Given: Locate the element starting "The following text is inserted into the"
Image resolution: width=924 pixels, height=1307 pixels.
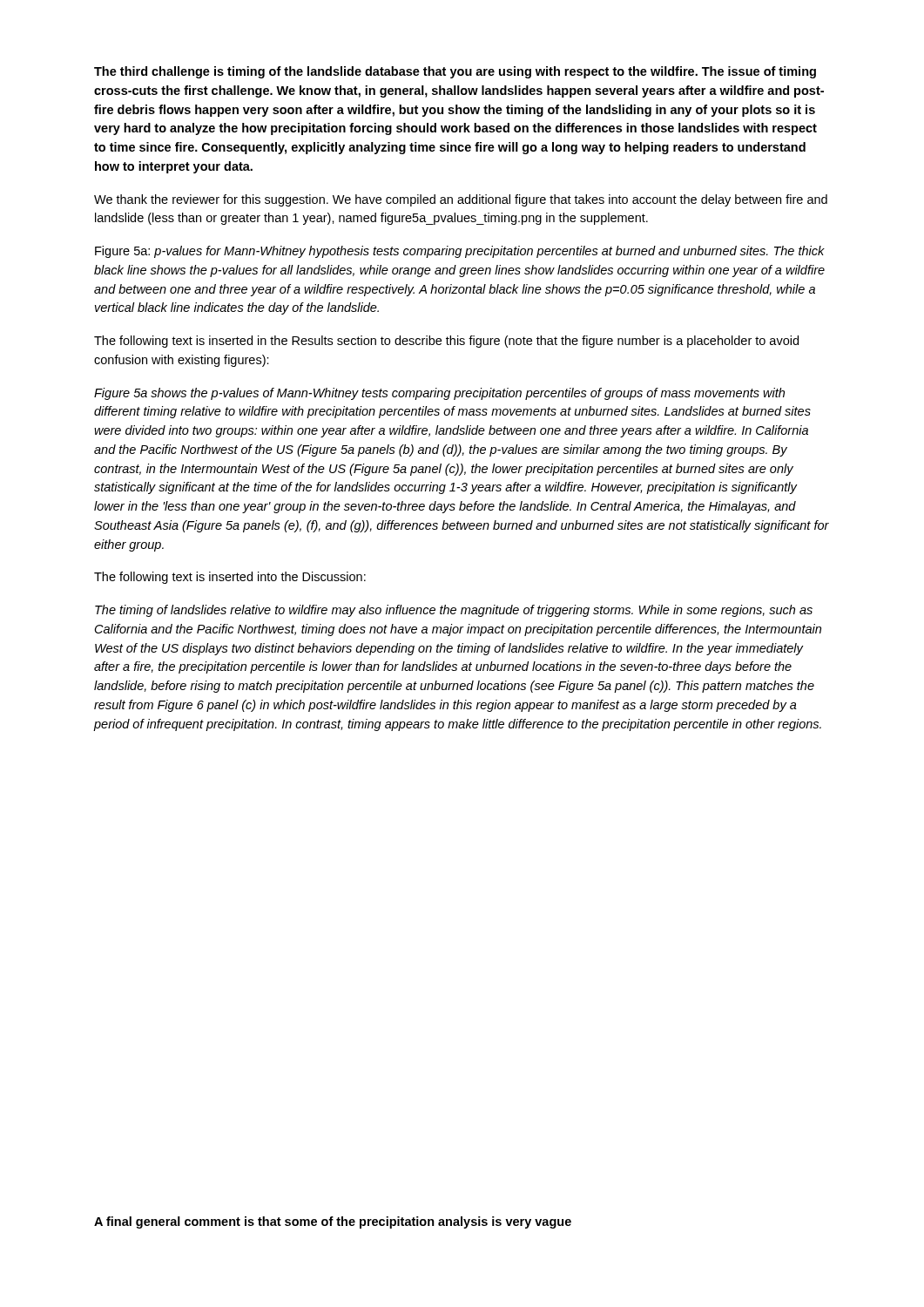Looking at the screenshot, I should tap(230, 577).
